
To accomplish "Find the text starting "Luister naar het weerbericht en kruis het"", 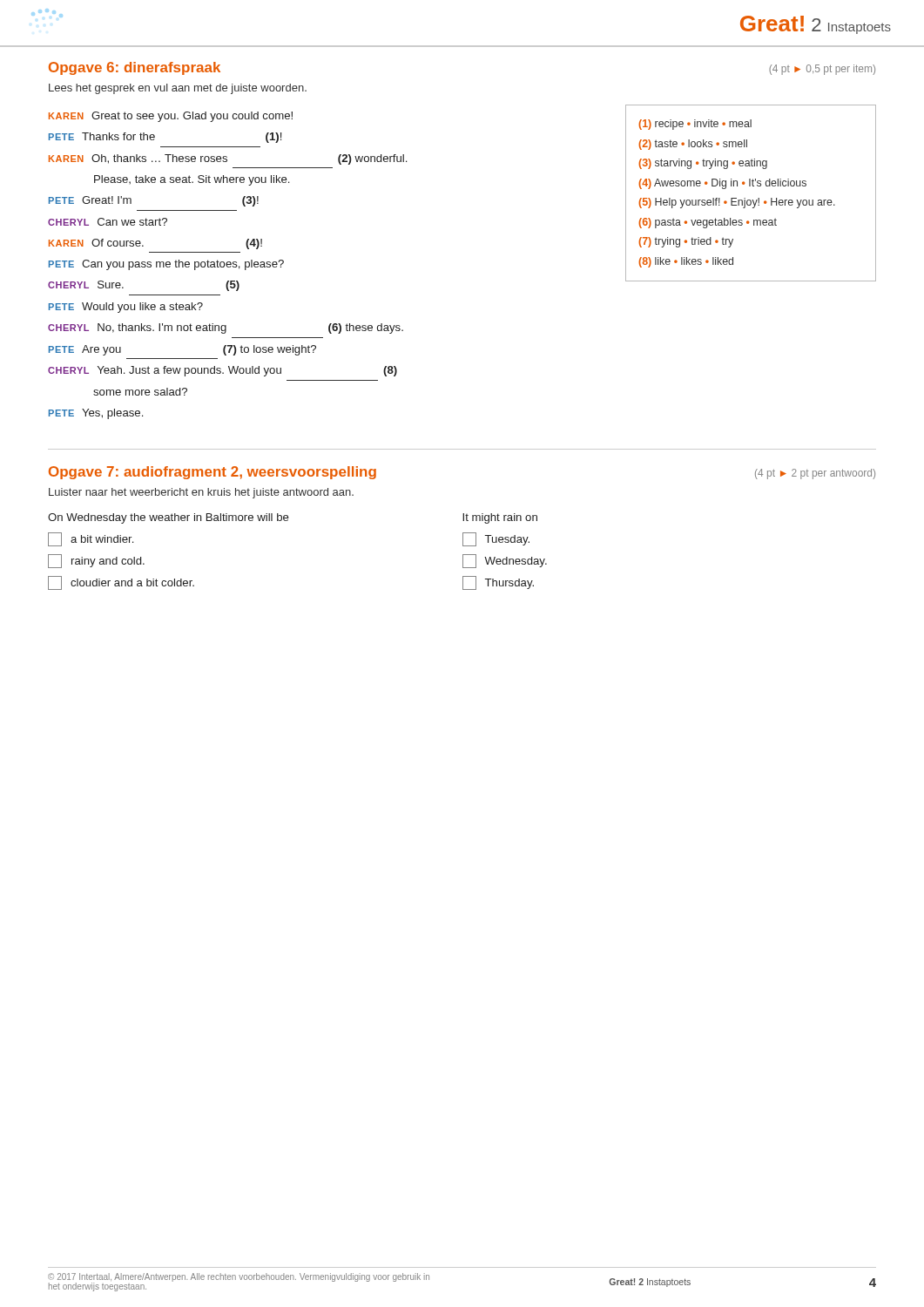I will (201, 492).
